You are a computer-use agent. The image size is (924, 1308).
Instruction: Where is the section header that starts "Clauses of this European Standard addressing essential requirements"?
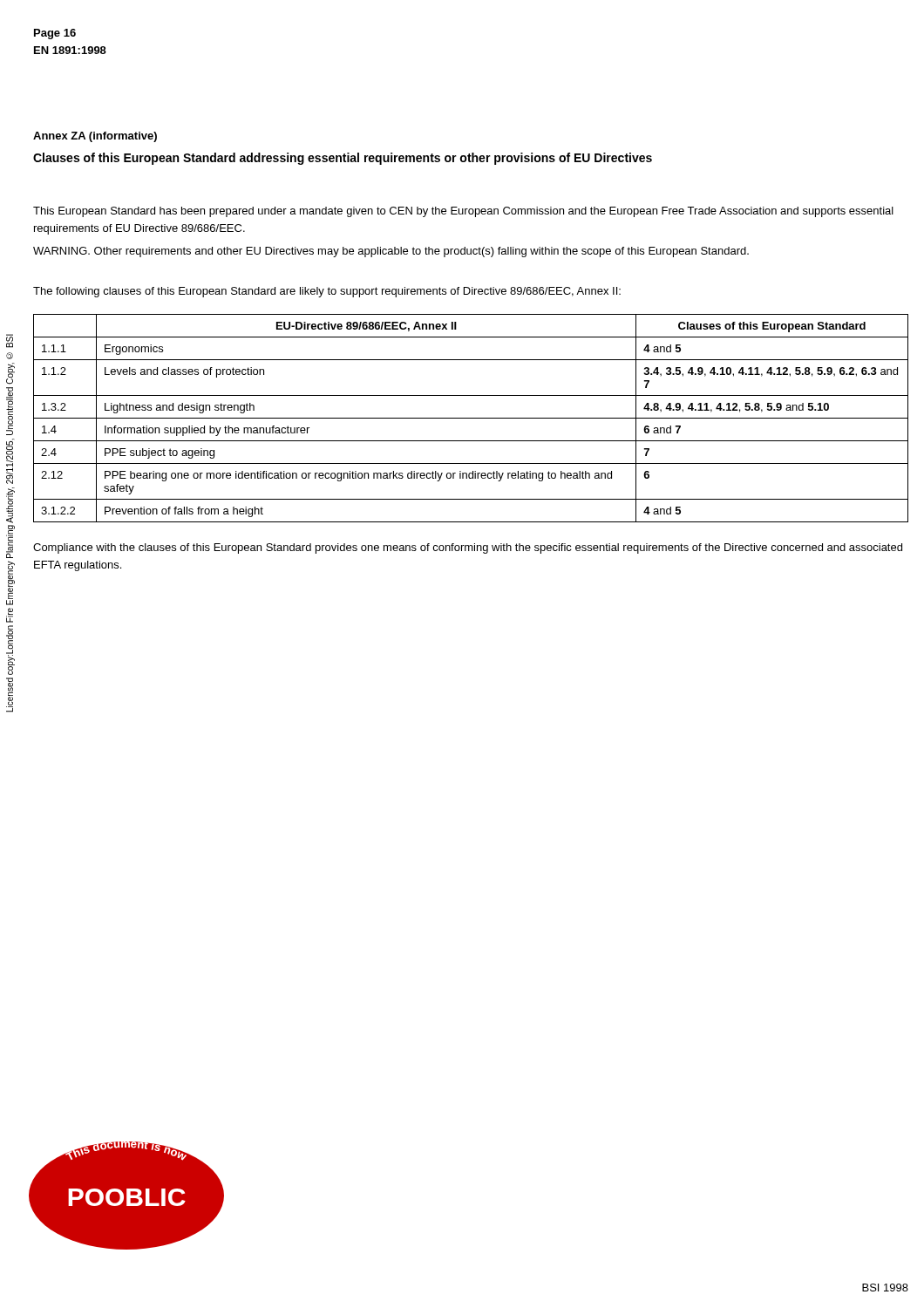pyautogui.click(x=343, y=158)
